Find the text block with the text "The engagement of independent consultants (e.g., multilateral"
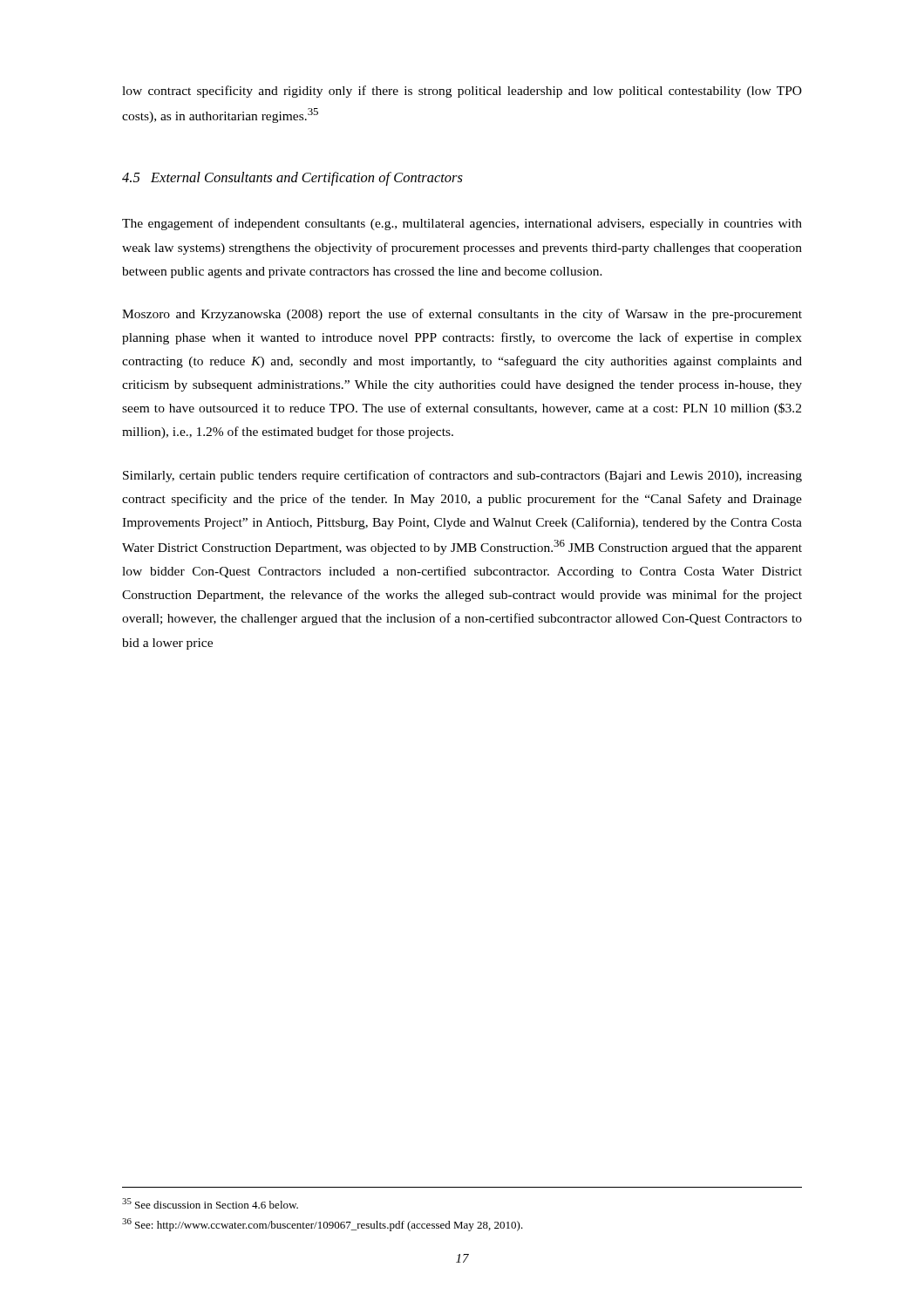Image resolution: width=924 pixels, height=1308 pixels. [462, 247]
